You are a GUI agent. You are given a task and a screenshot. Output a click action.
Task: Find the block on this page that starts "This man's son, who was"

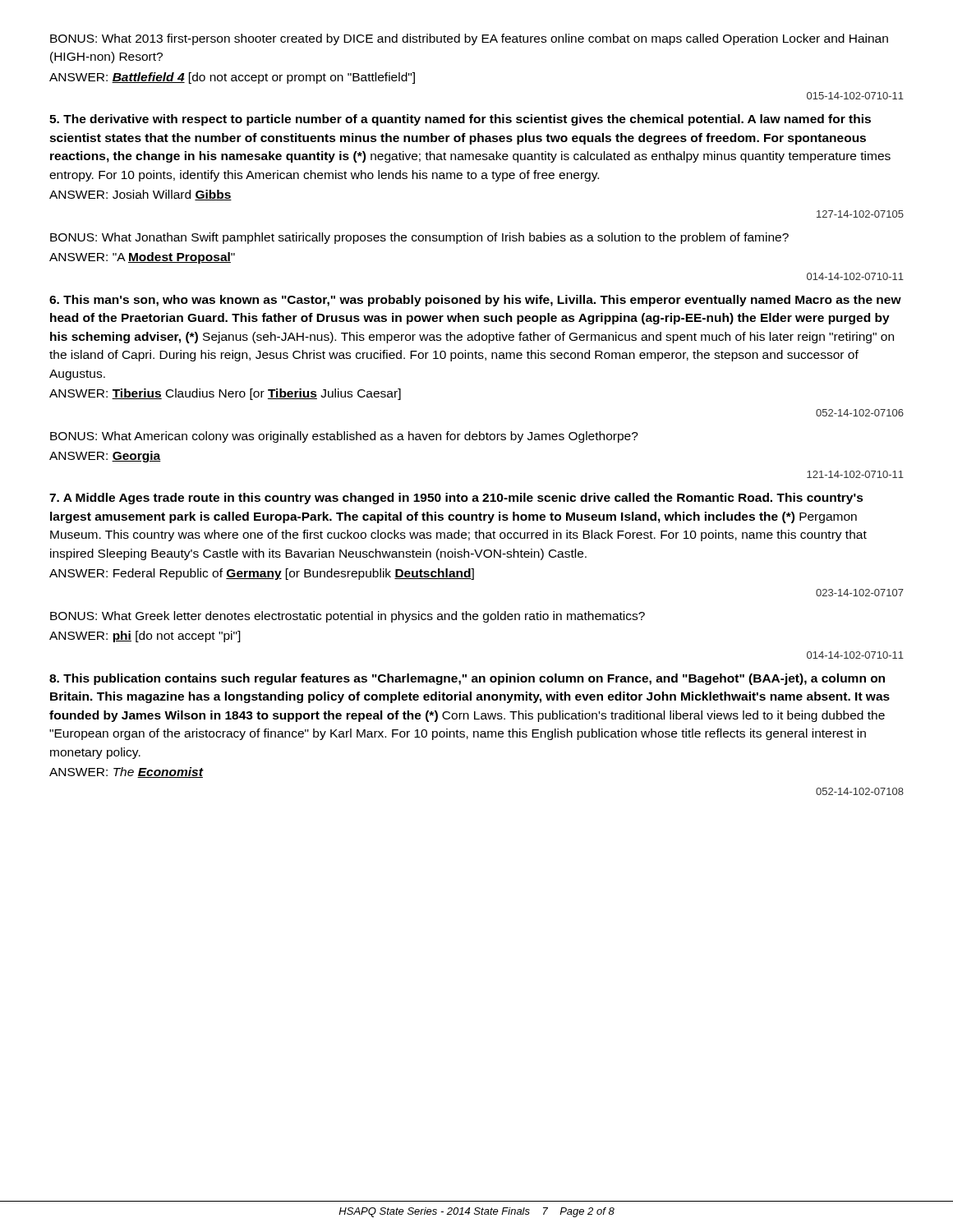(476, 347)
